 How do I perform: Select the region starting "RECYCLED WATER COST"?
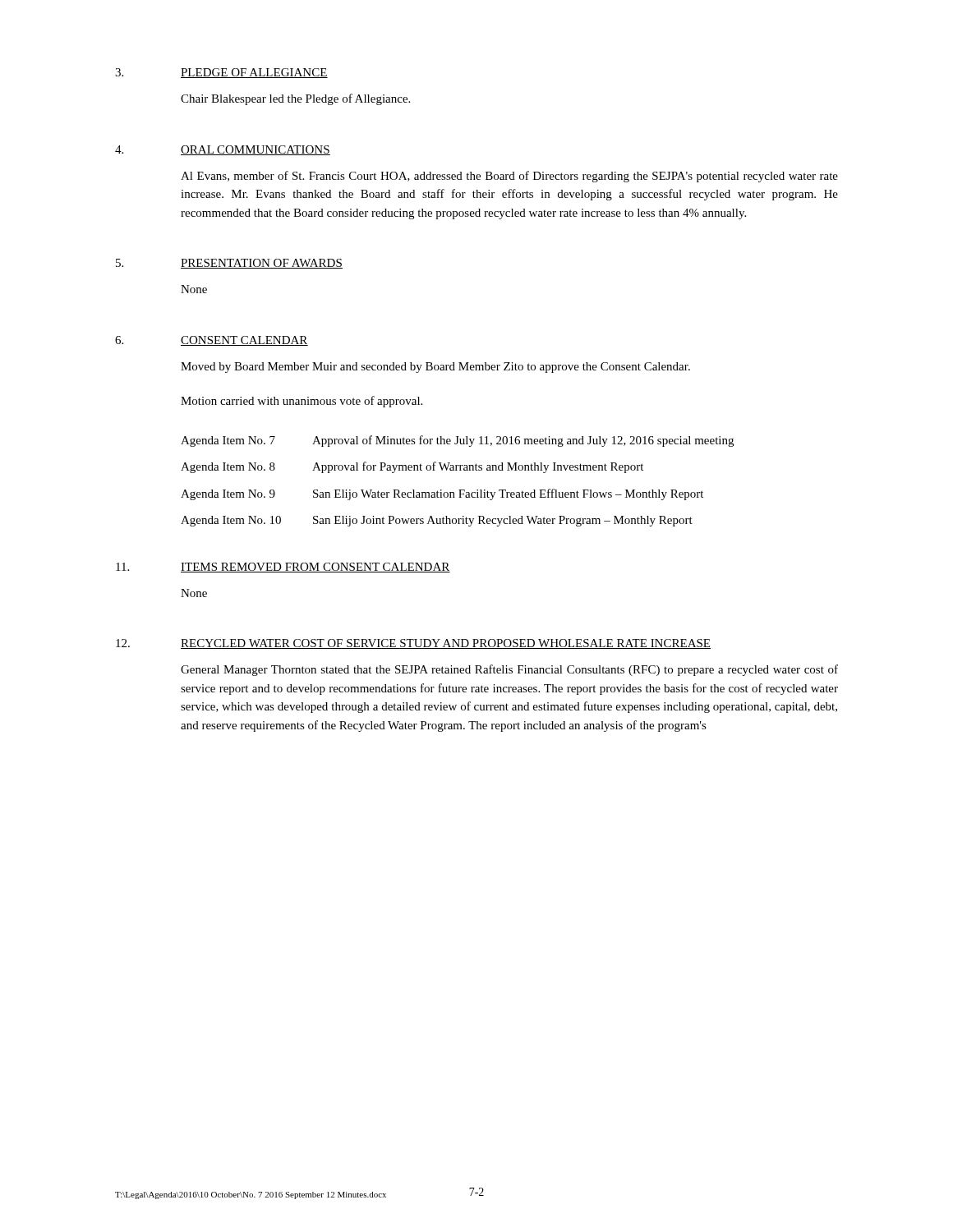[446, 643]
